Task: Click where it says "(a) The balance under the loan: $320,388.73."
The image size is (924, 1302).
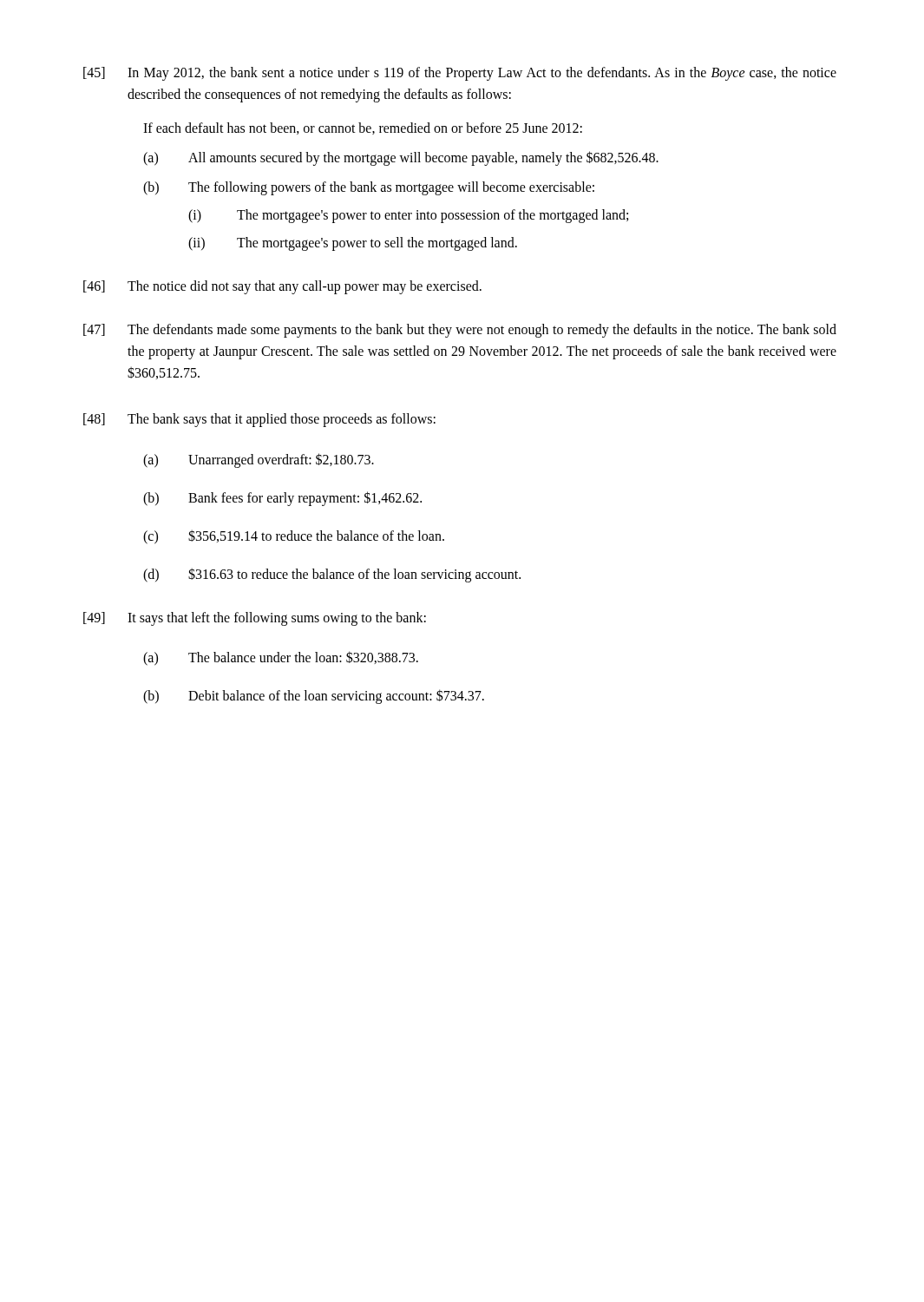Action: (x=281, y=658)
